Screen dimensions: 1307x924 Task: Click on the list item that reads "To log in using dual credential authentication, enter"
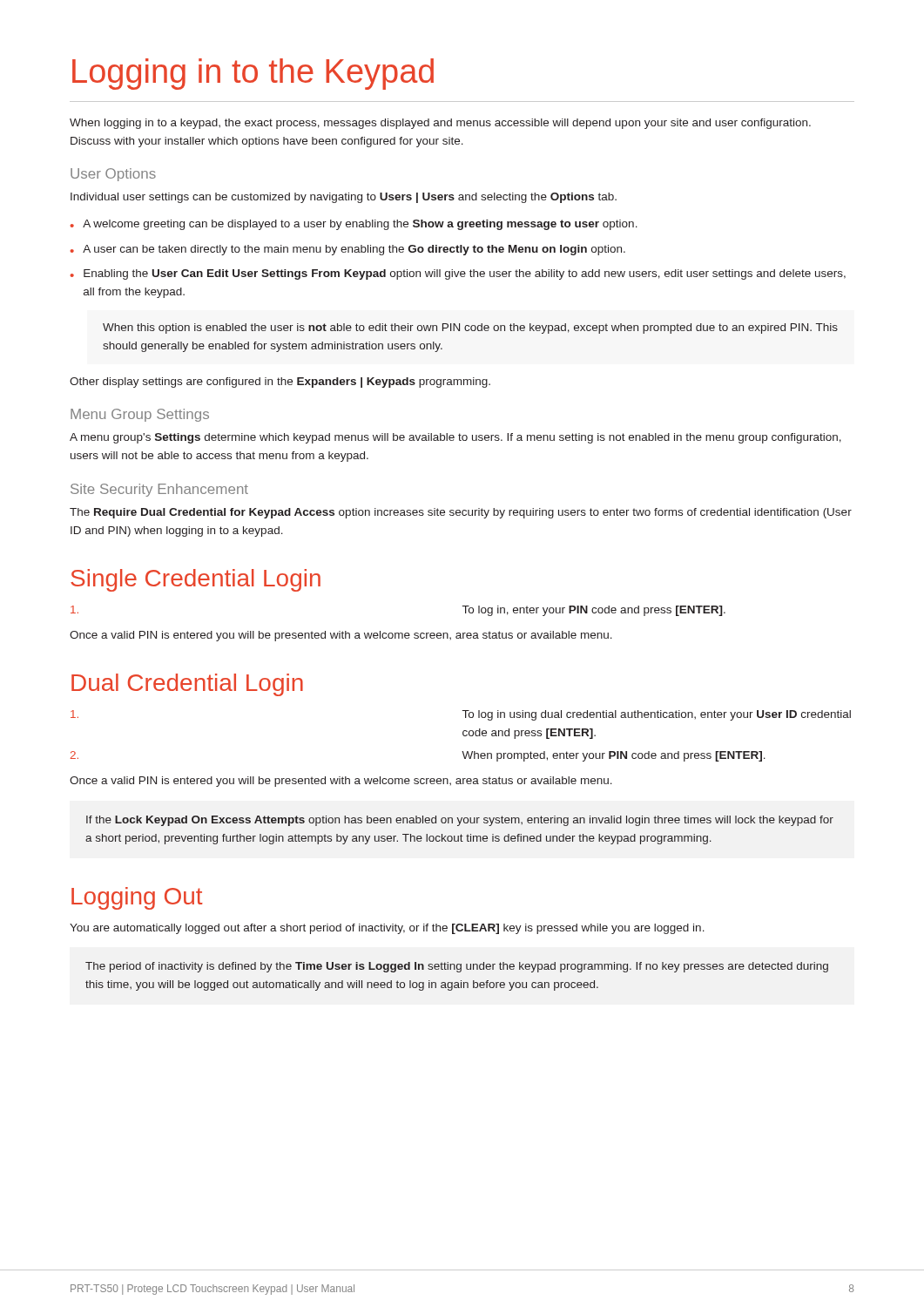click(462, 724)
